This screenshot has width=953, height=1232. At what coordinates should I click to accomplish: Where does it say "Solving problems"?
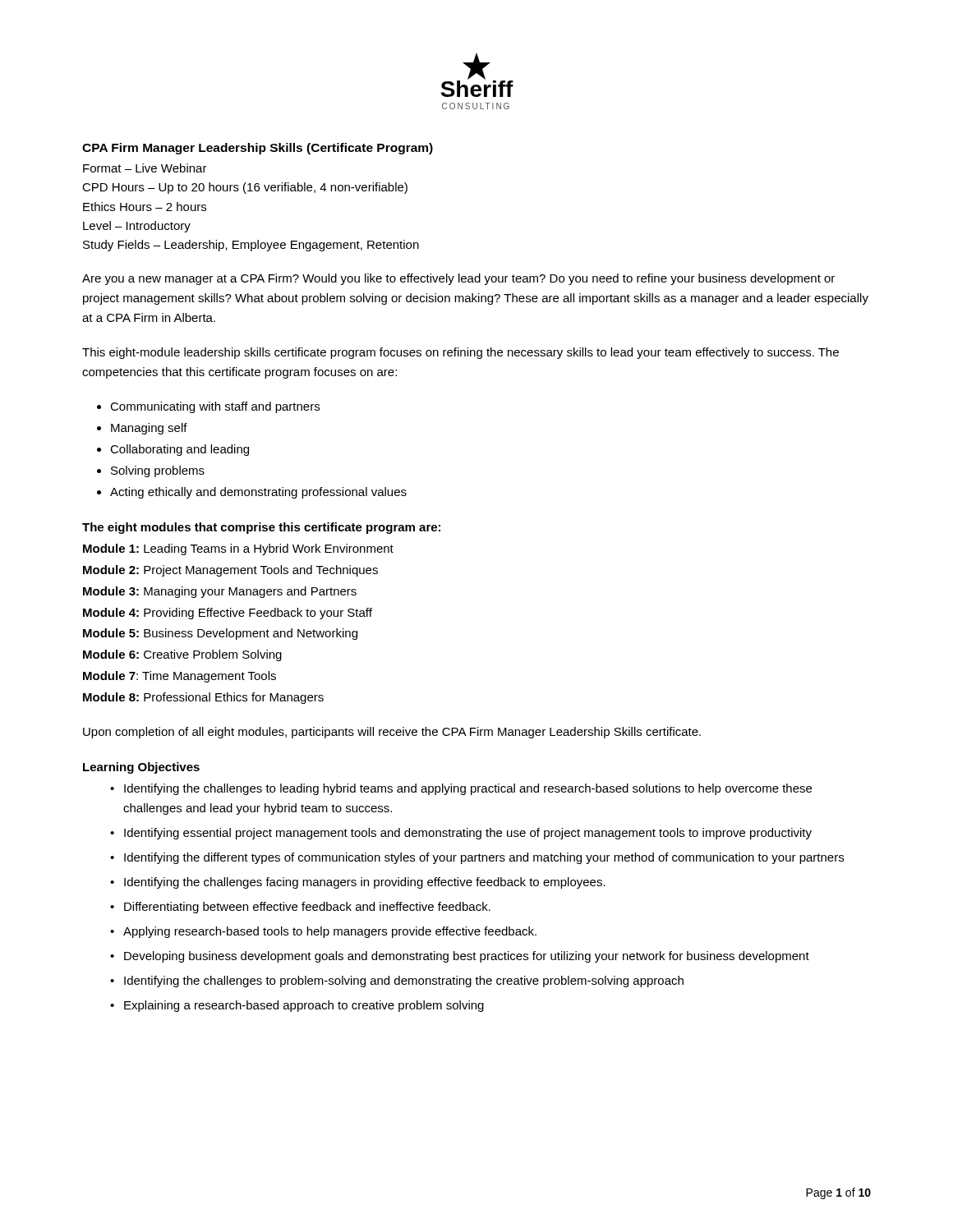(x=157, y=470)
